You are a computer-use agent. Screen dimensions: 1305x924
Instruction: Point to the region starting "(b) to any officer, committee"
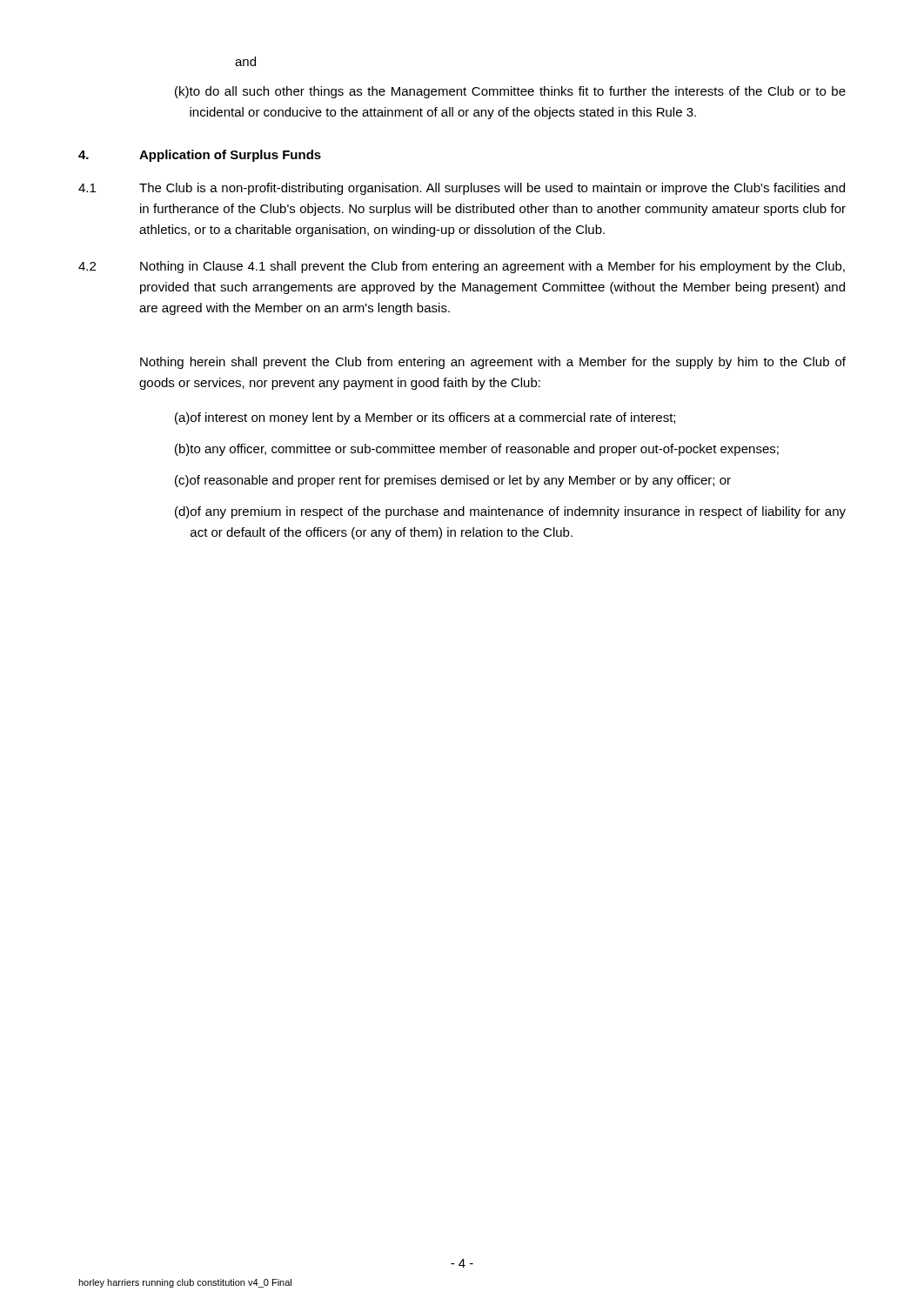tap(462, 449)
